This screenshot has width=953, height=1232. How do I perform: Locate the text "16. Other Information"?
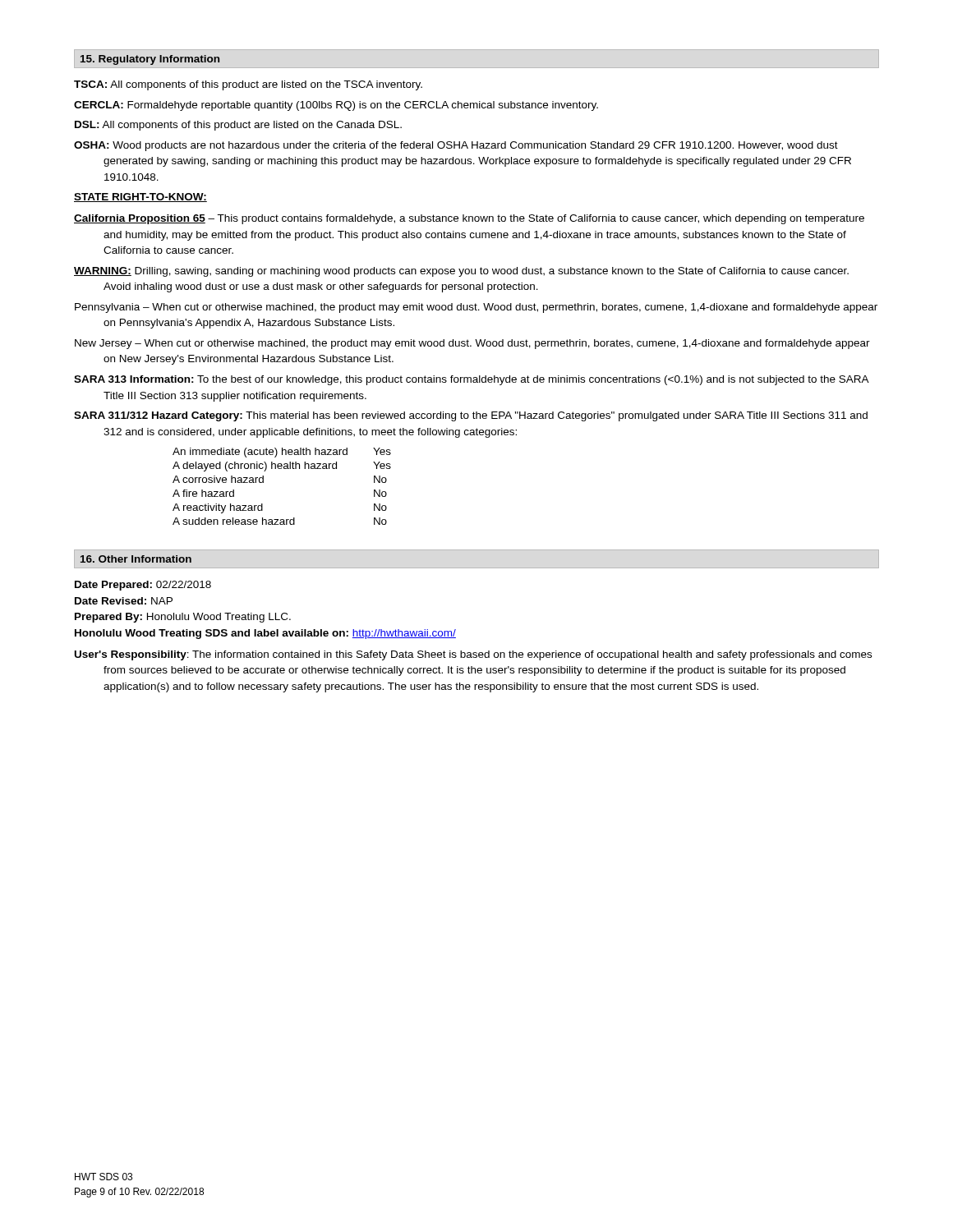(136, 559)
